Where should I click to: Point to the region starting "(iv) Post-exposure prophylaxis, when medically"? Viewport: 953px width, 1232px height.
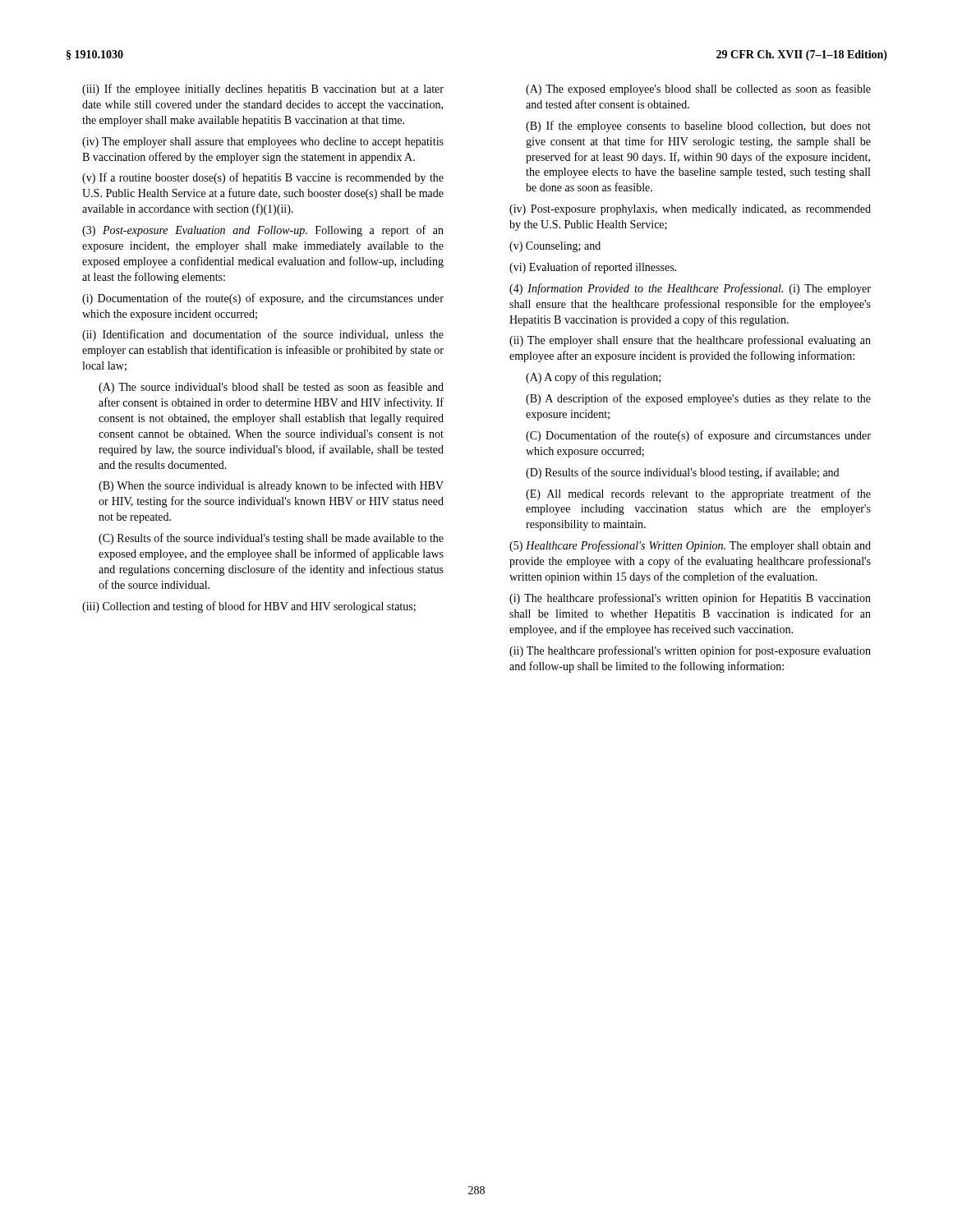click(690, 218)
